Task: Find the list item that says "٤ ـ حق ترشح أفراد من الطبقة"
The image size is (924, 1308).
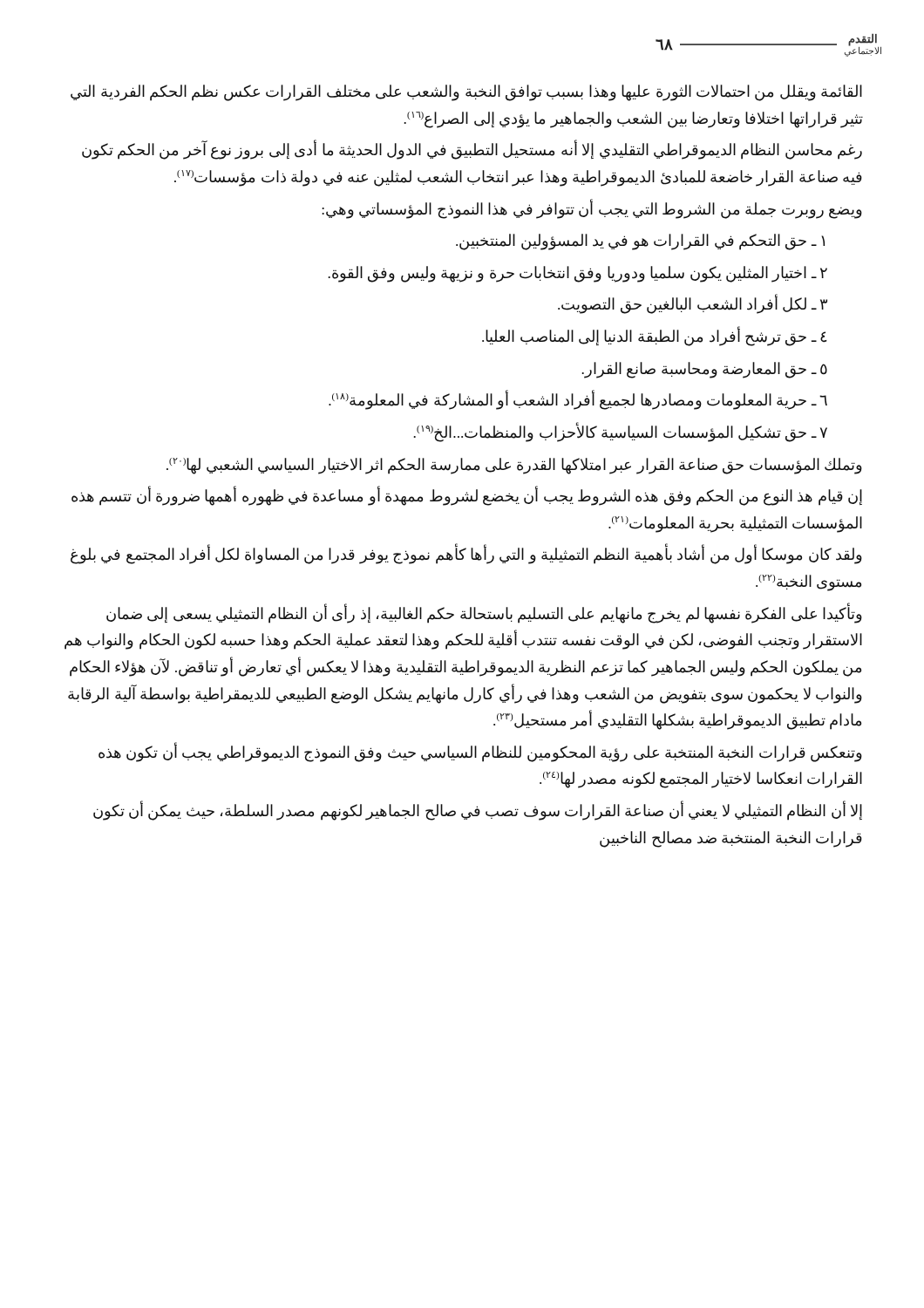Action: point(655,336)
